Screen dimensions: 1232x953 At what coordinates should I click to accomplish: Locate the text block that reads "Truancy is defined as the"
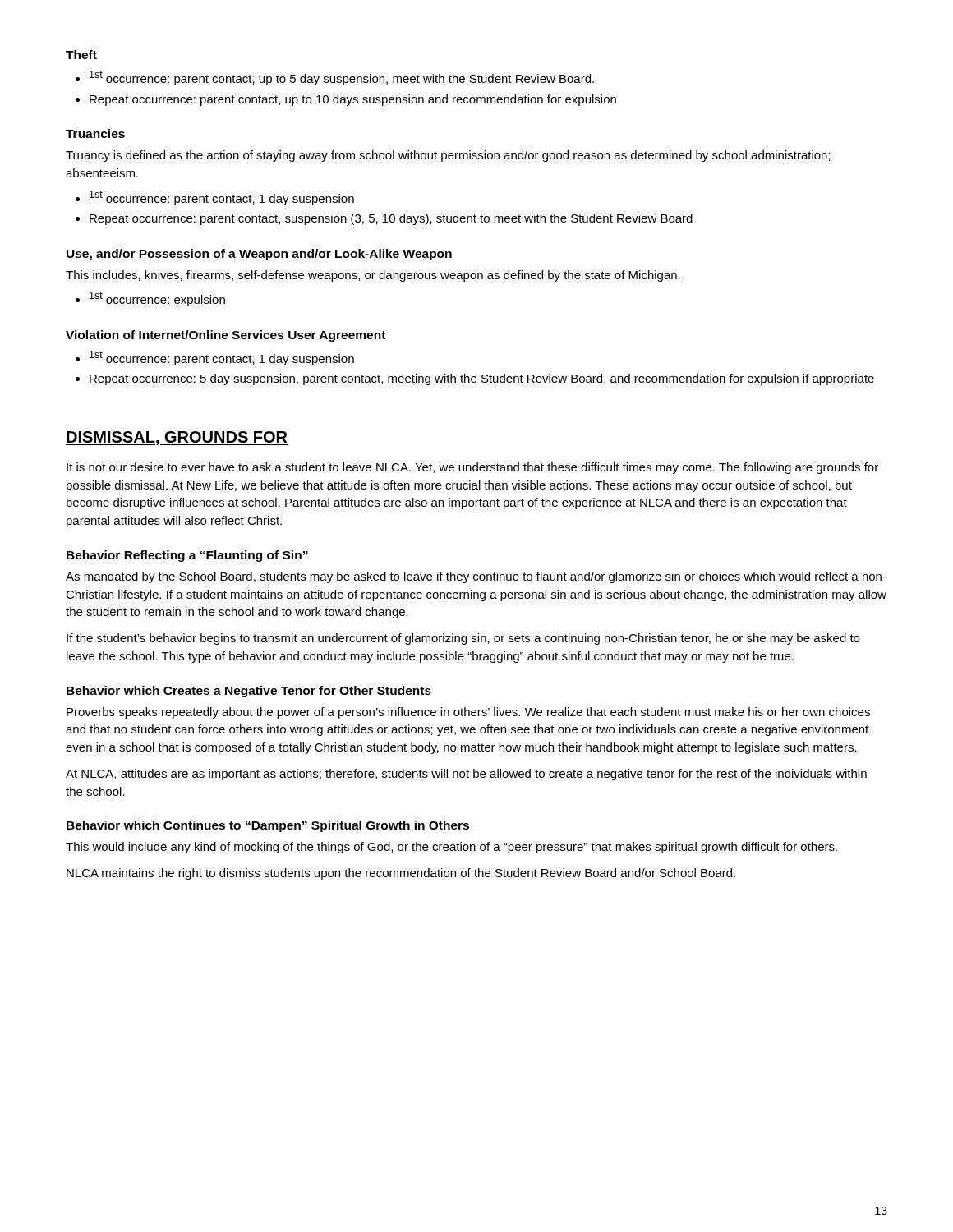click(x=448, y=164)
